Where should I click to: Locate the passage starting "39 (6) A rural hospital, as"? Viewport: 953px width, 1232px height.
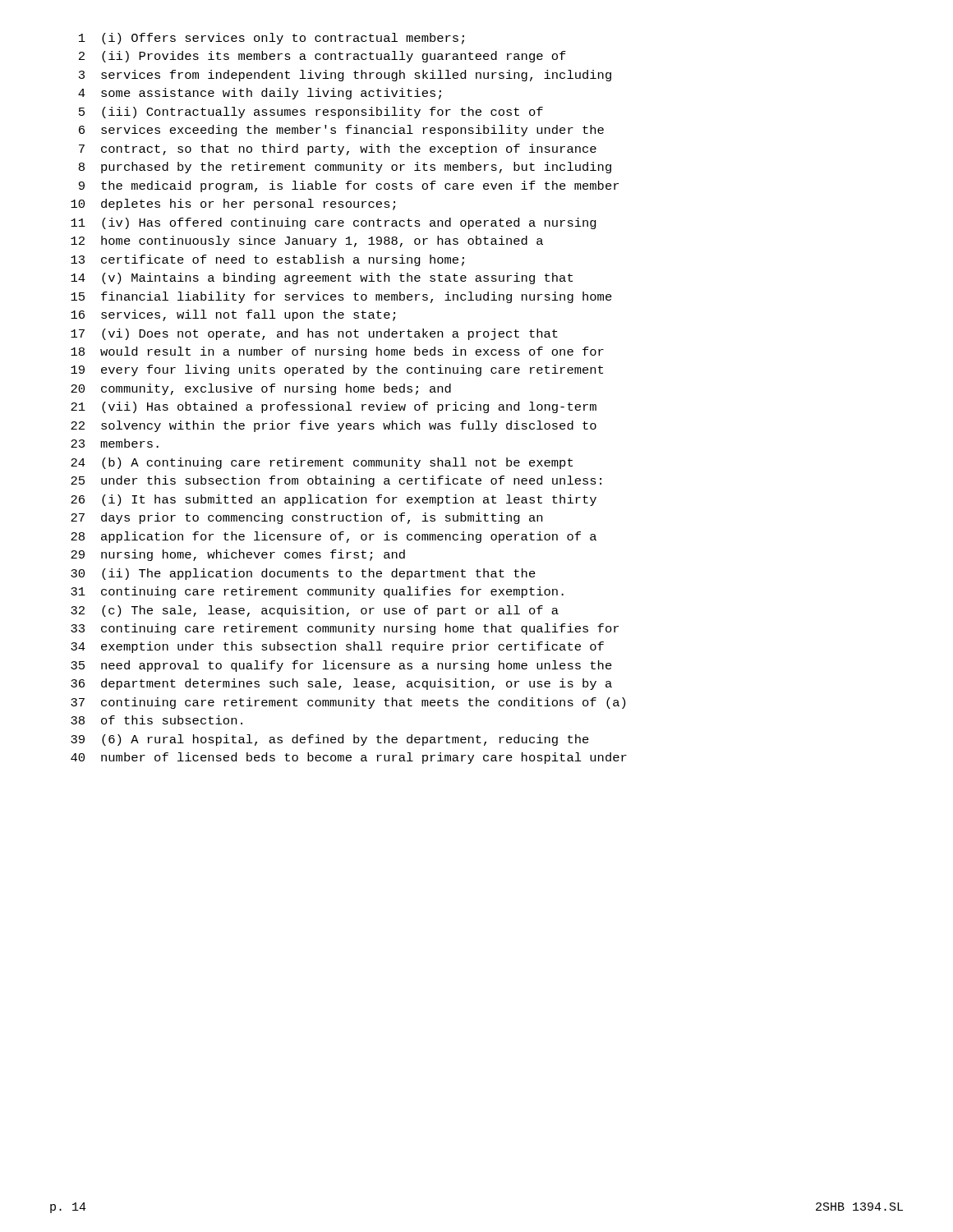(476, 749)
